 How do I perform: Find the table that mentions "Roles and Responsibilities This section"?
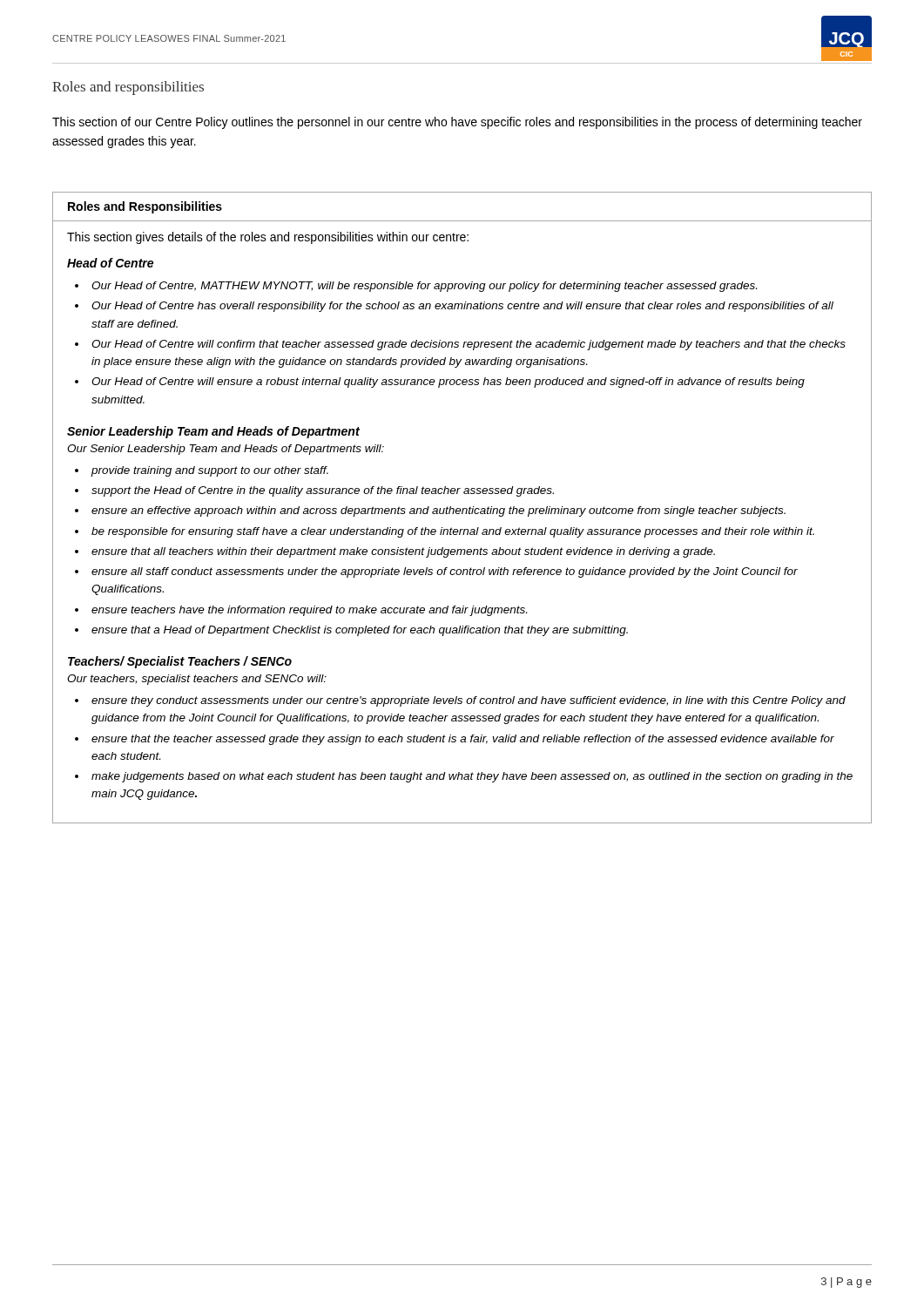(x=462, y=507)
